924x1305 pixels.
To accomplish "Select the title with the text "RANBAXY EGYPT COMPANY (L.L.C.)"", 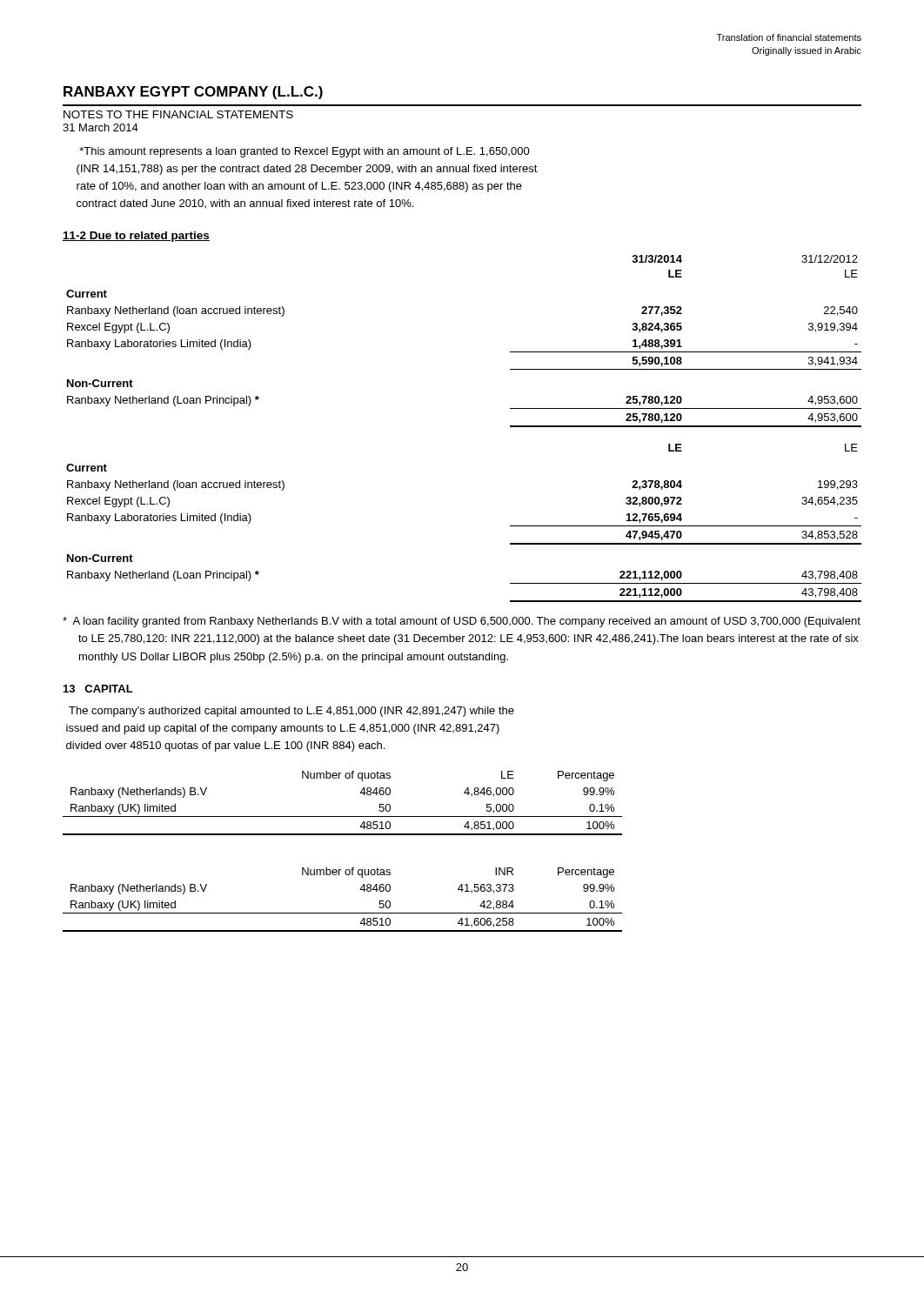I will tap(193, 92).
